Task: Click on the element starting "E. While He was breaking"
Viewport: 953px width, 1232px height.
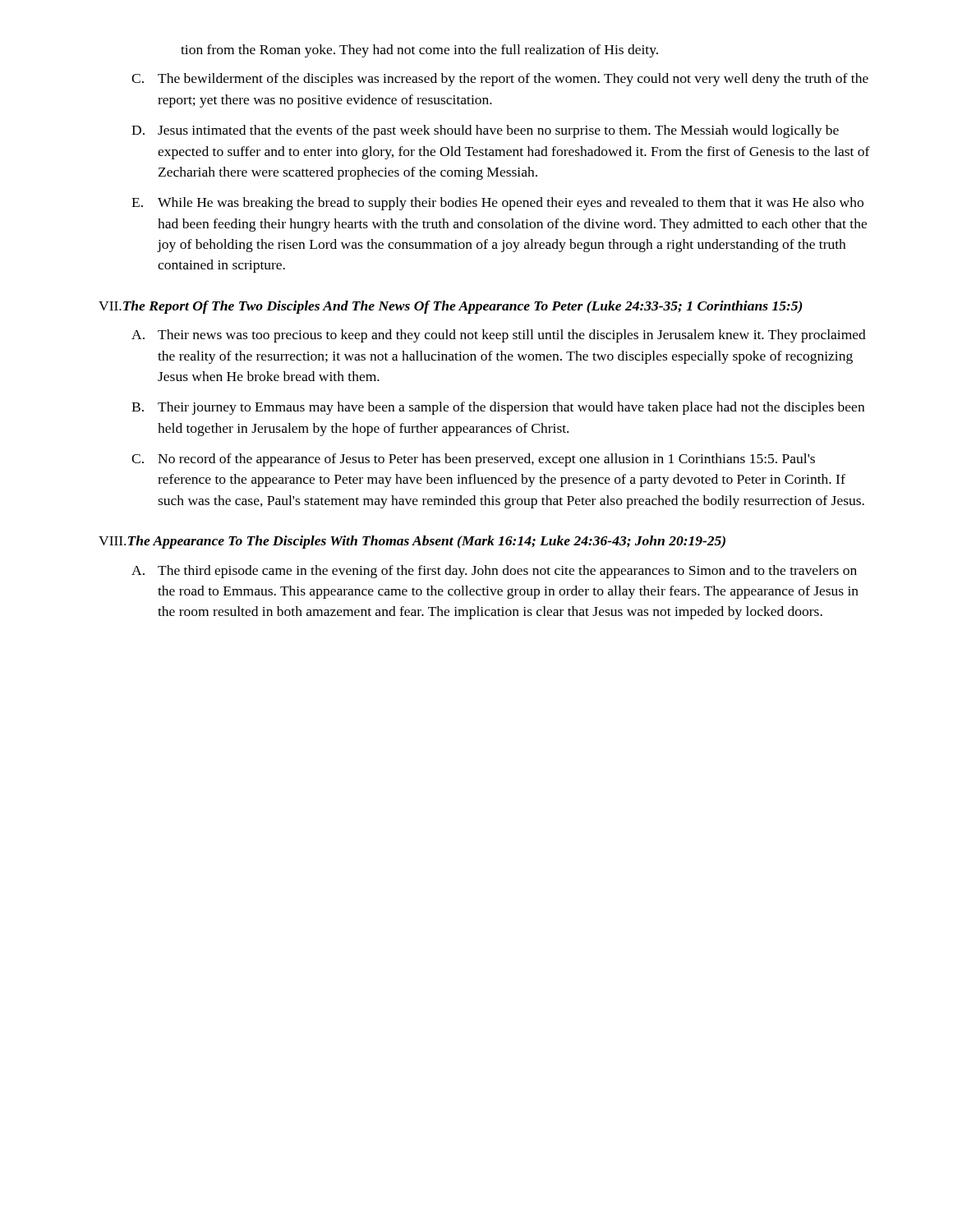Action: 501,234
